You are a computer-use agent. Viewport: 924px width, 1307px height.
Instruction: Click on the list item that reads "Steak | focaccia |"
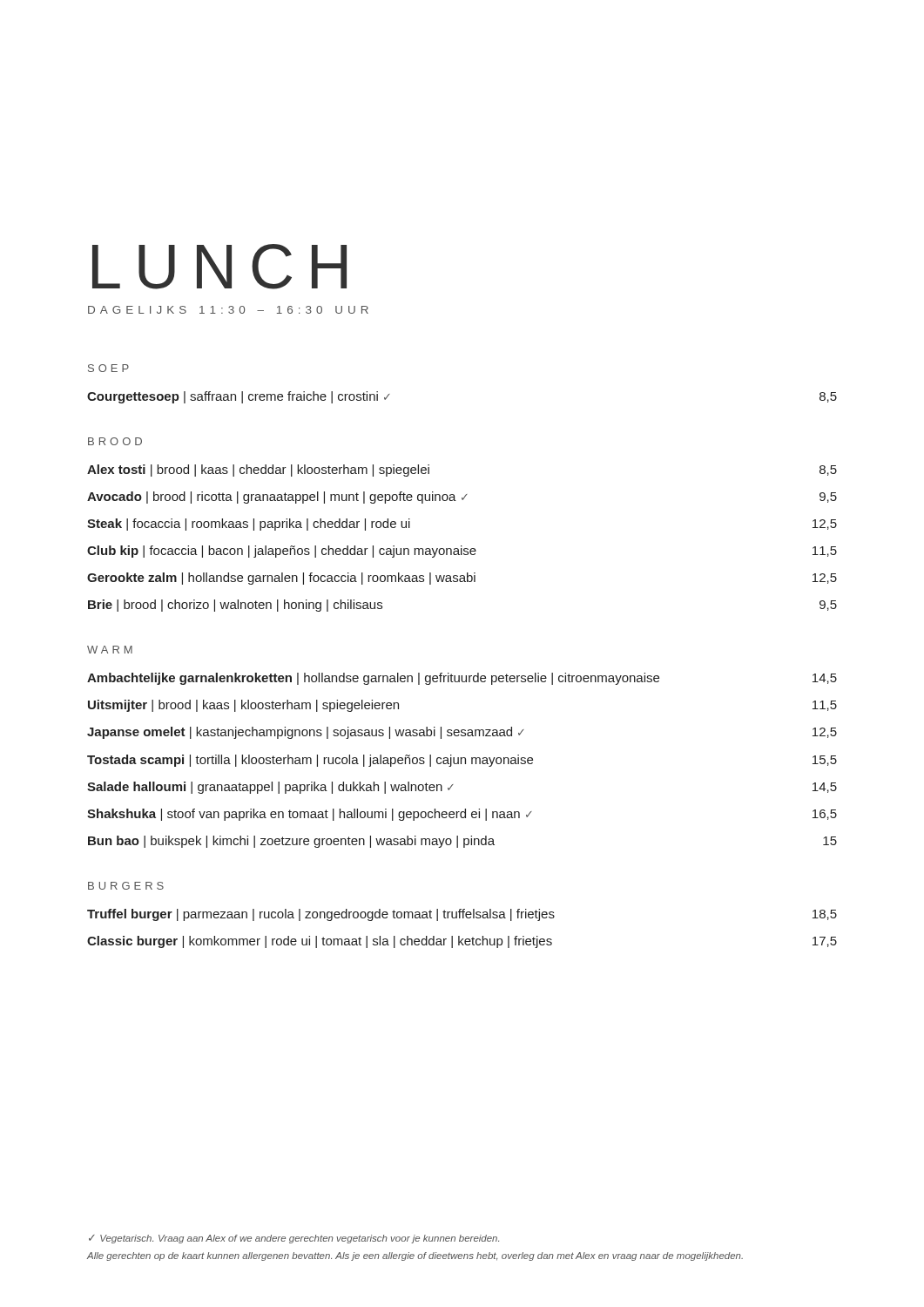click(x=254, y=524)
